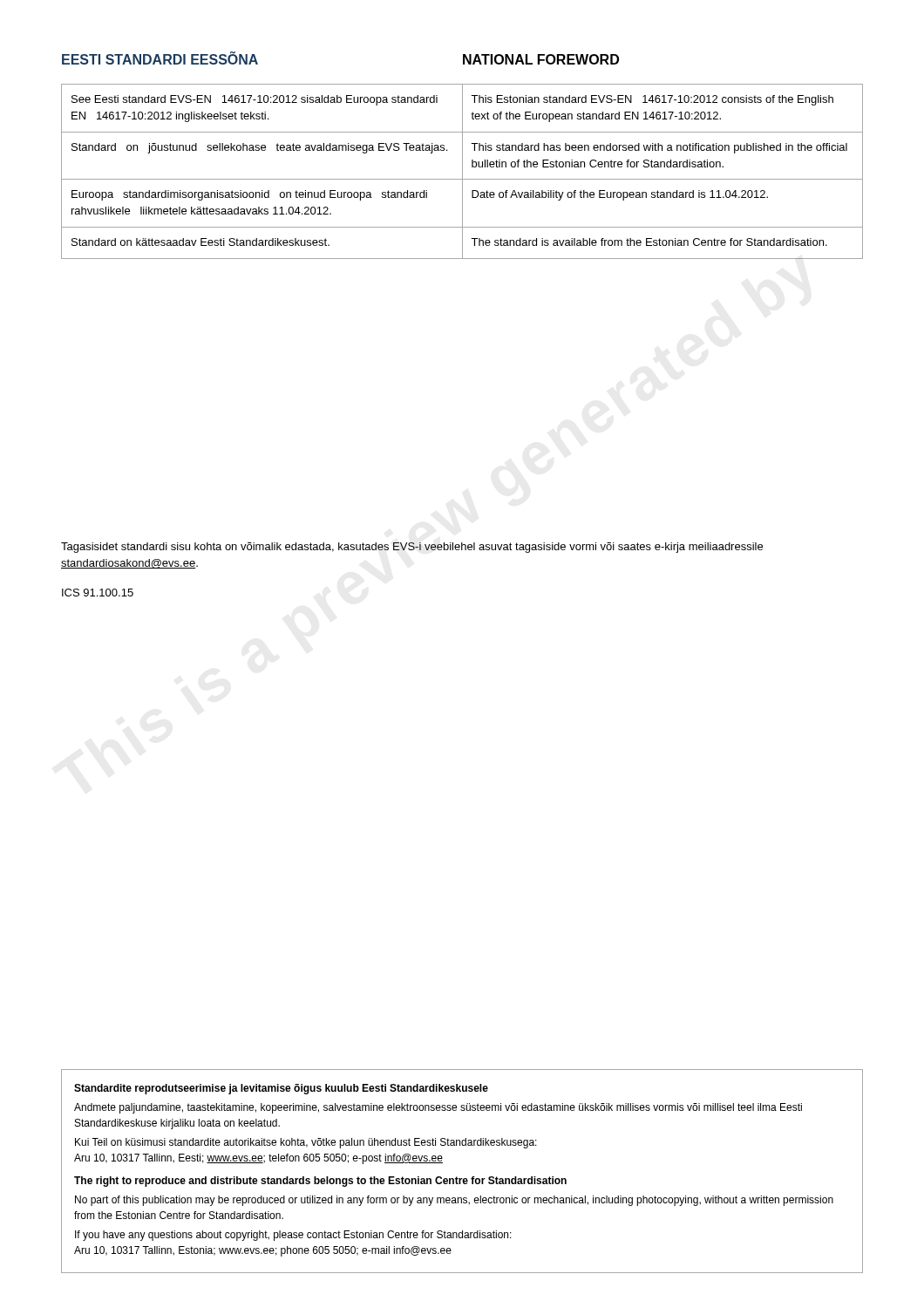Click on the text that reads "ICS 91.100.15"
Screen dimensions: 1308x924
pos(97,592)
